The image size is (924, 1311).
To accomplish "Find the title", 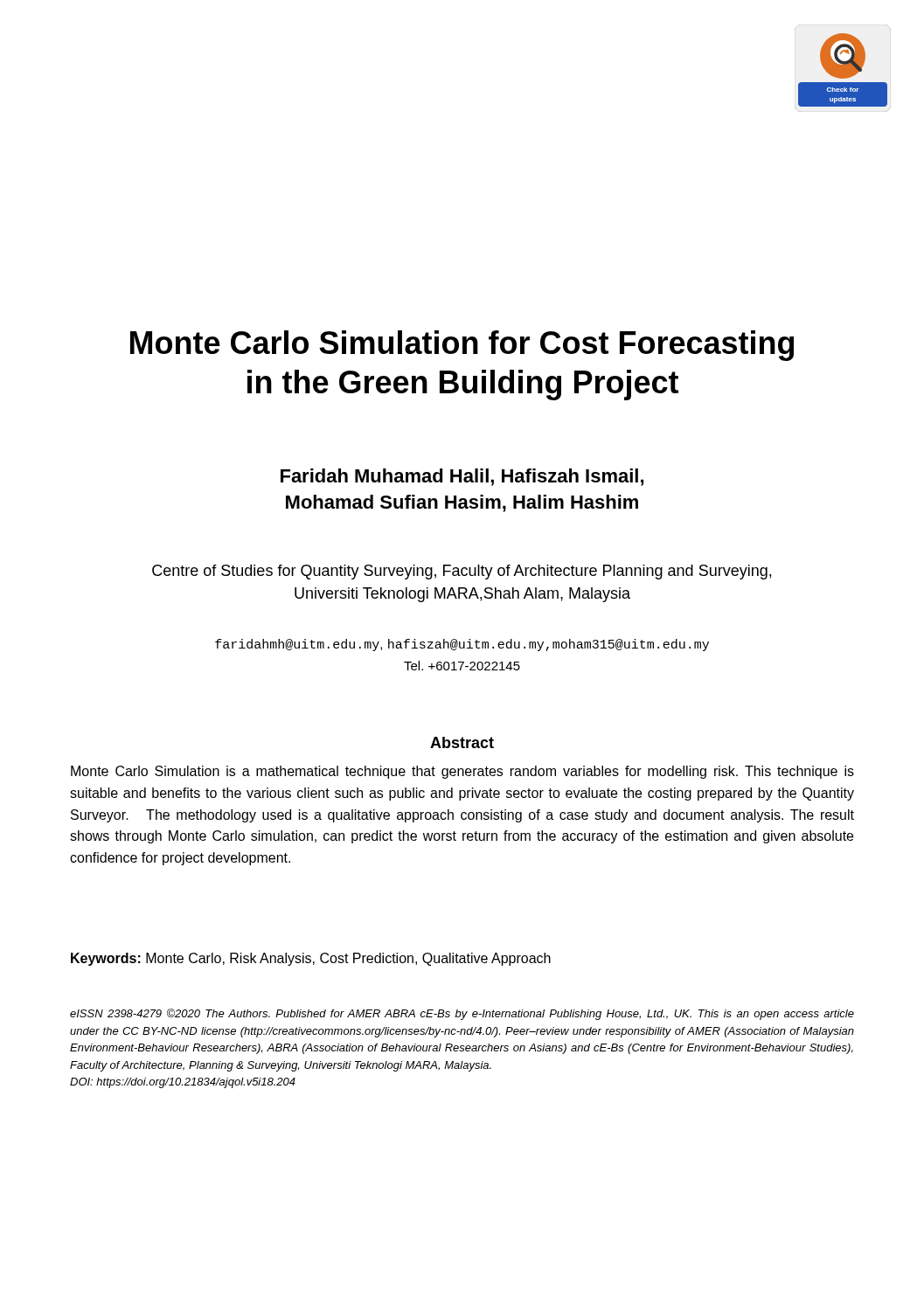I will pyautogui.click(x=462, y=363).
